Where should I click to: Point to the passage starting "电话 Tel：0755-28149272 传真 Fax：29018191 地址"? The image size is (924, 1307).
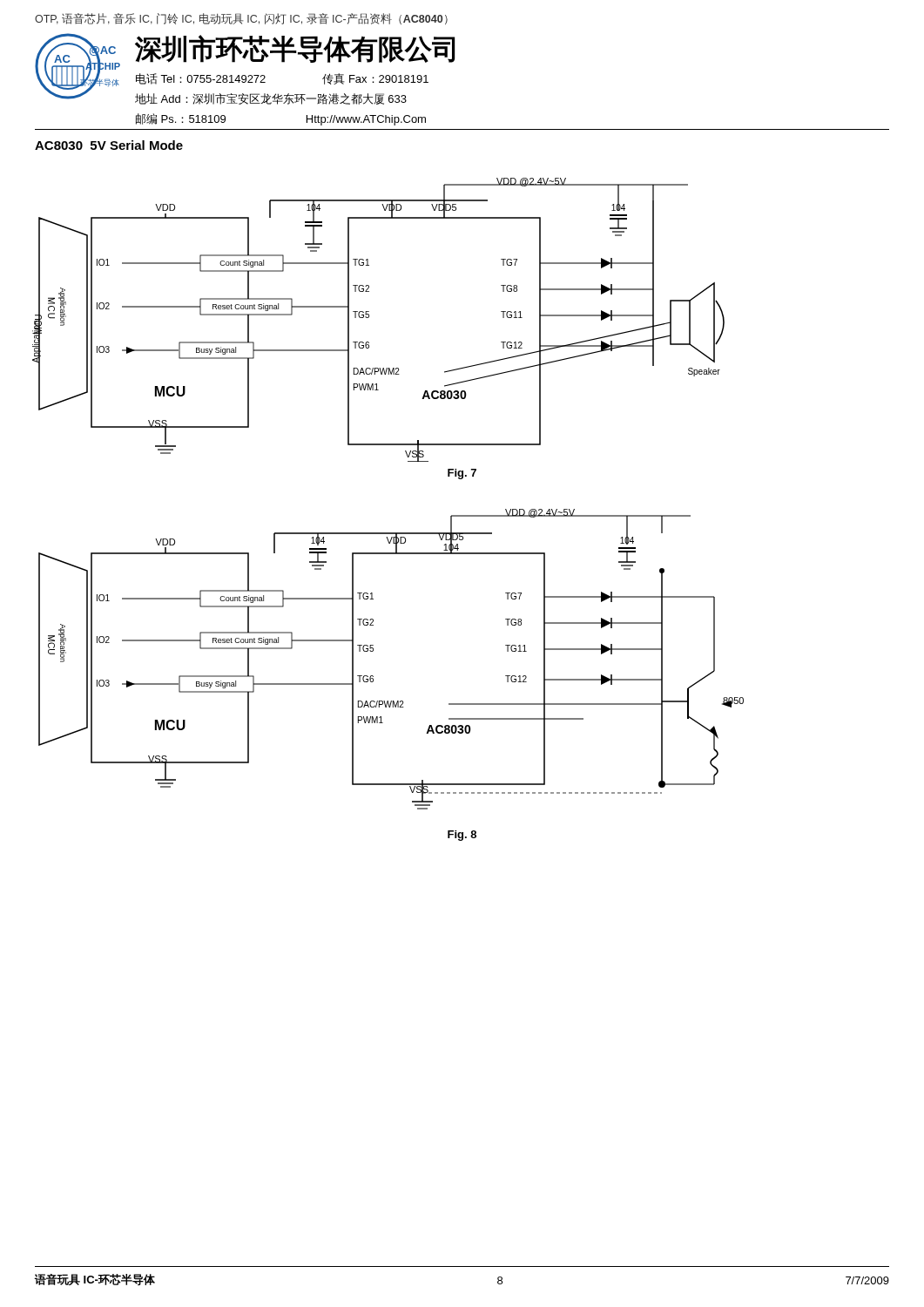click(x=282, y=99)
